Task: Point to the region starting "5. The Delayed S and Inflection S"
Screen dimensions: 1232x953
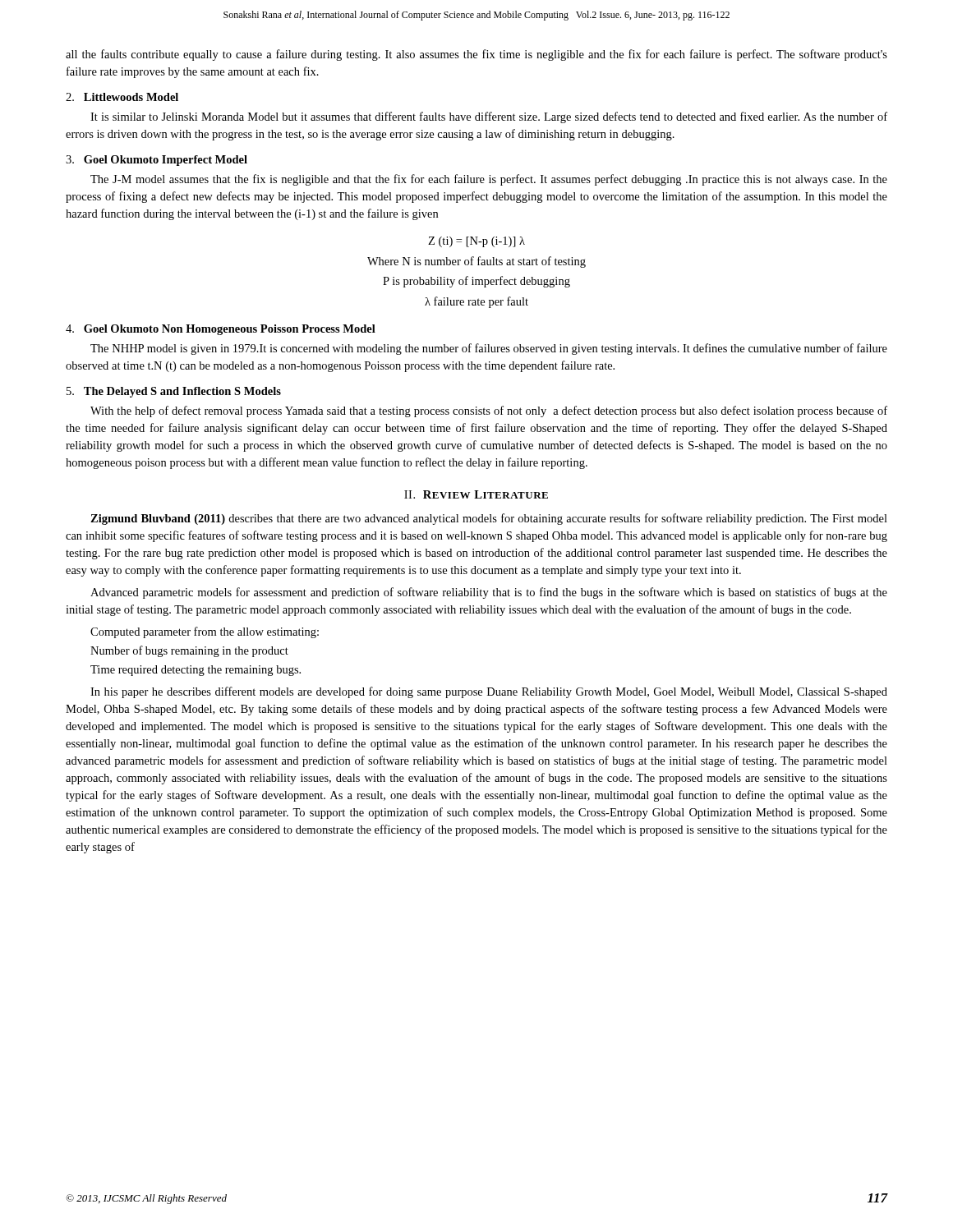Action: (173, 391)
